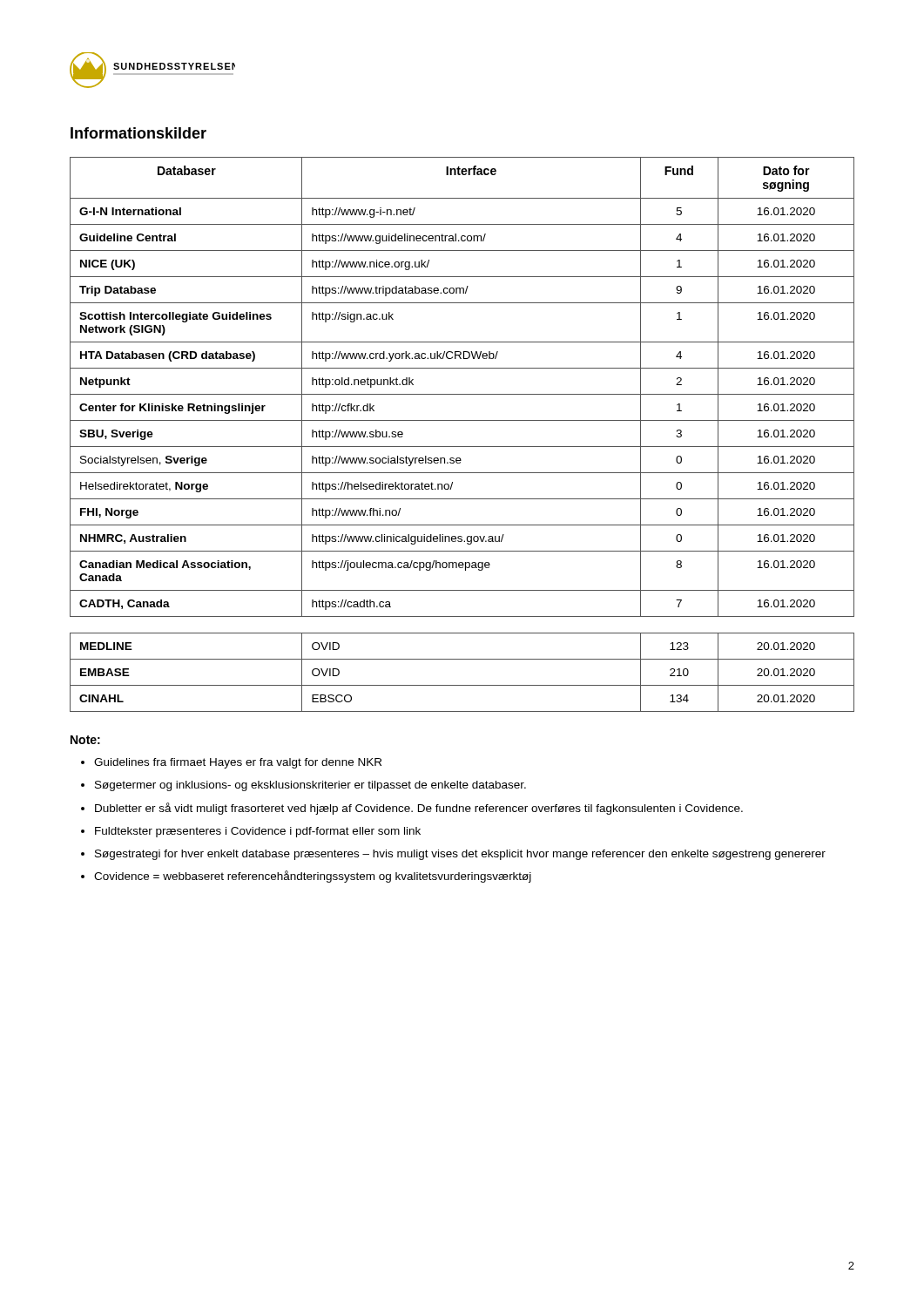This screenshot has width=924, height=1307.
Task: Select the table that reads "Trip Database"
Action: 462,387
